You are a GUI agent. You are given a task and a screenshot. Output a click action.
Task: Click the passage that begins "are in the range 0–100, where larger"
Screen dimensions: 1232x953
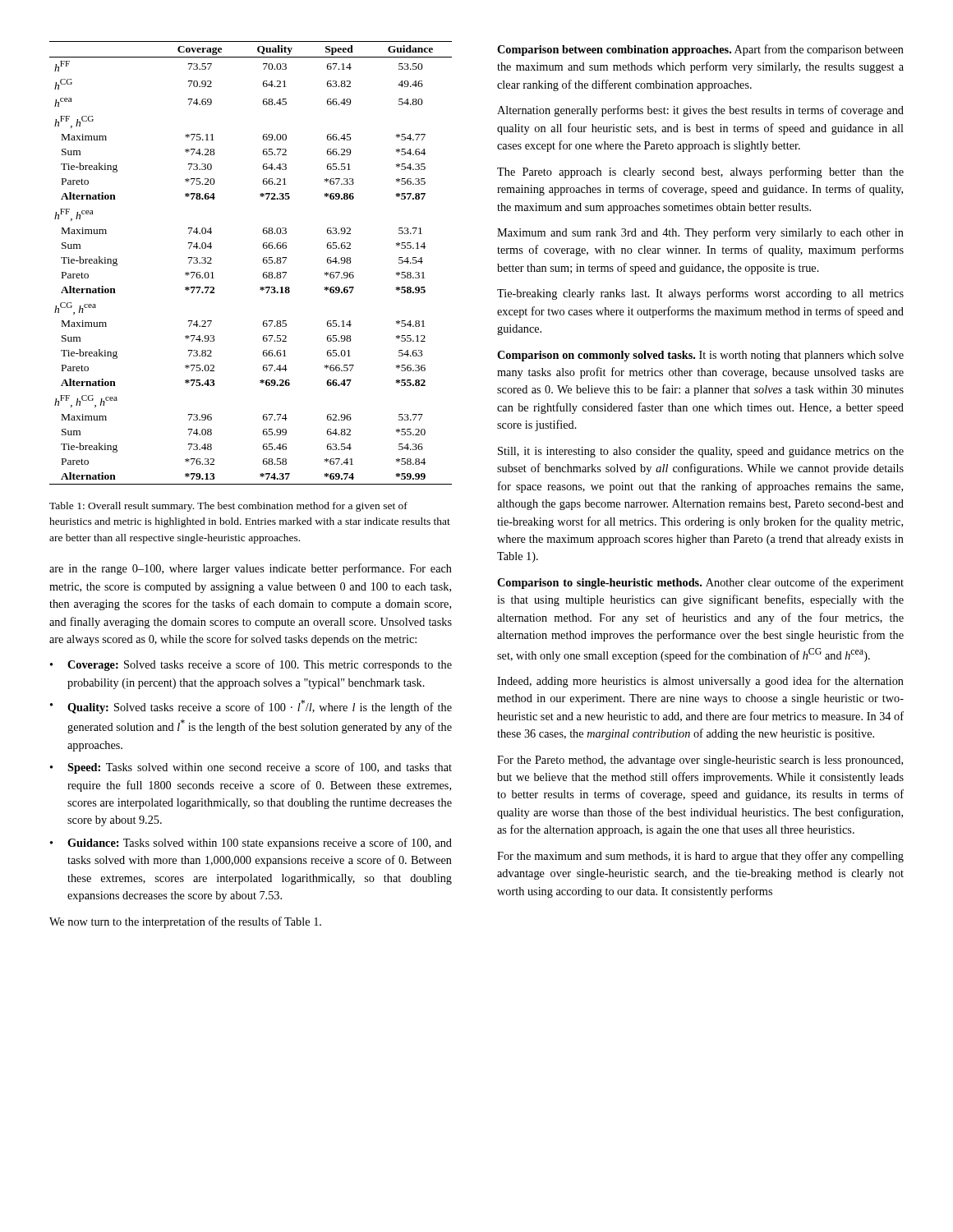pos(251,604)
